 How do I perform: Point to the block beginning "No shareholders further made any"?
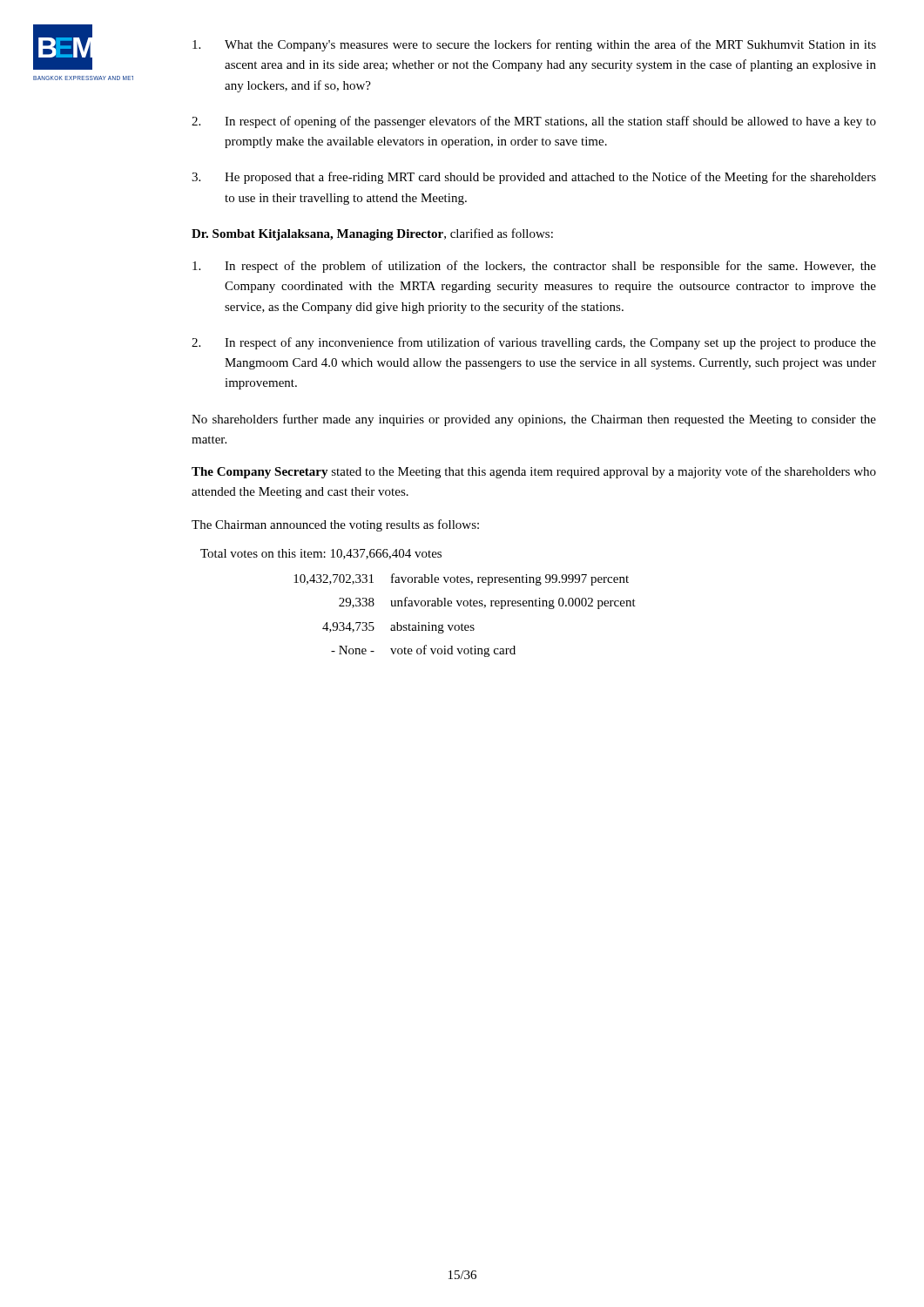[x=534, y=429]
